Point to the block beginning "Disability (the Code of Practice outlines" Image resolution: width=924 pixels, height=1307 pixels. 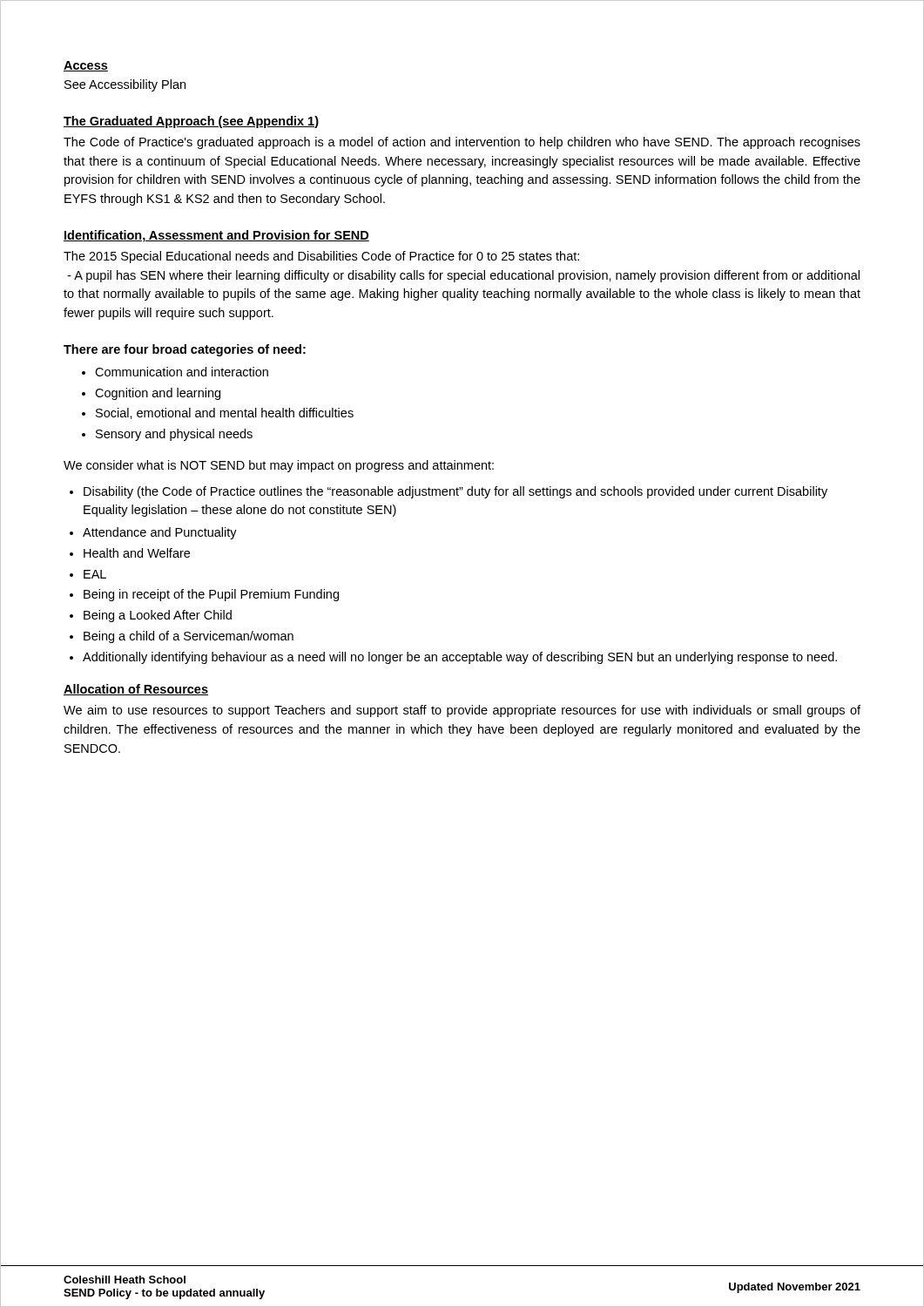click(455, 500)
